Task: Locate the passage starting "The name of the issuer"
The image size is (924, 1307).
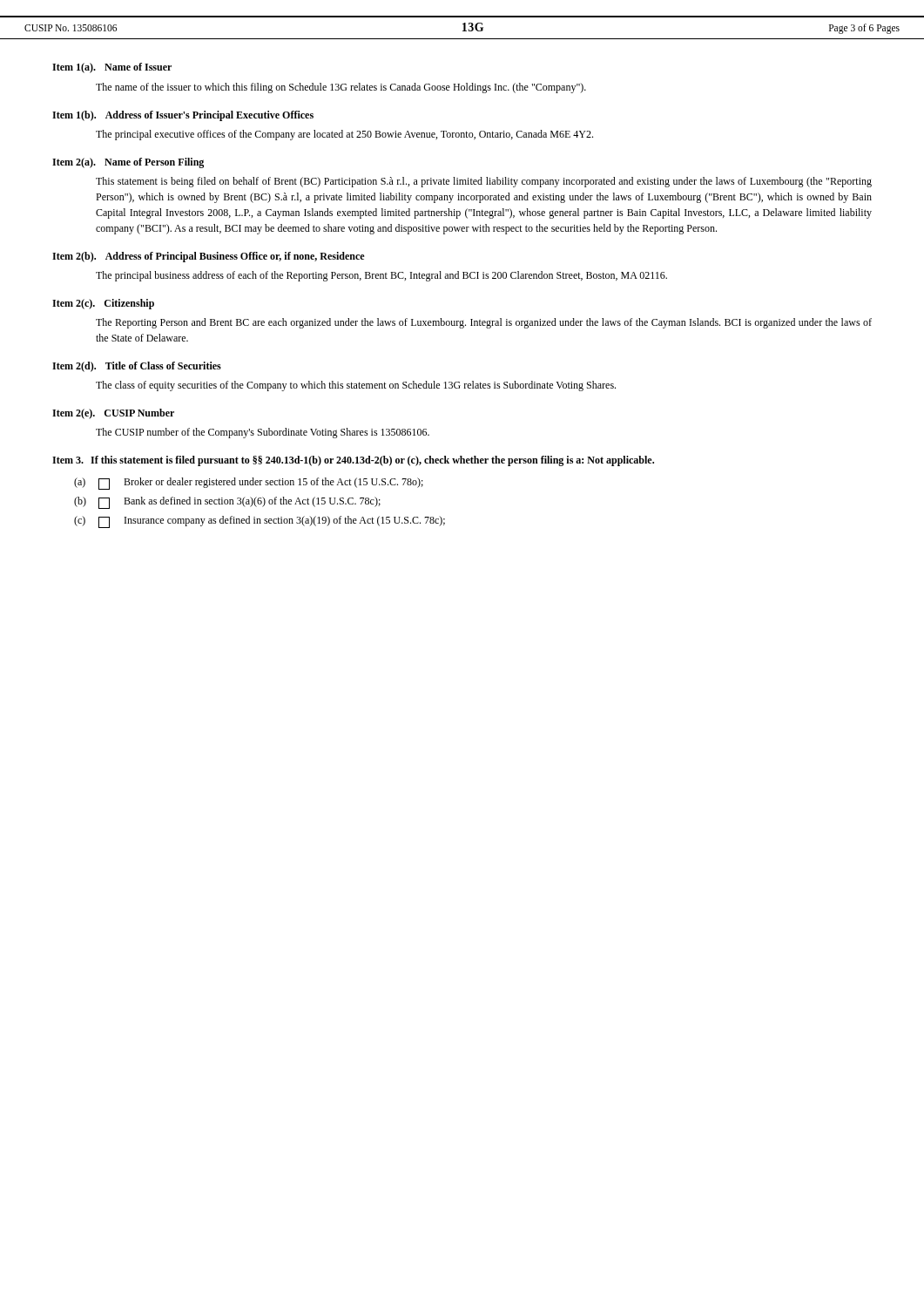Action: pos(341,87)
